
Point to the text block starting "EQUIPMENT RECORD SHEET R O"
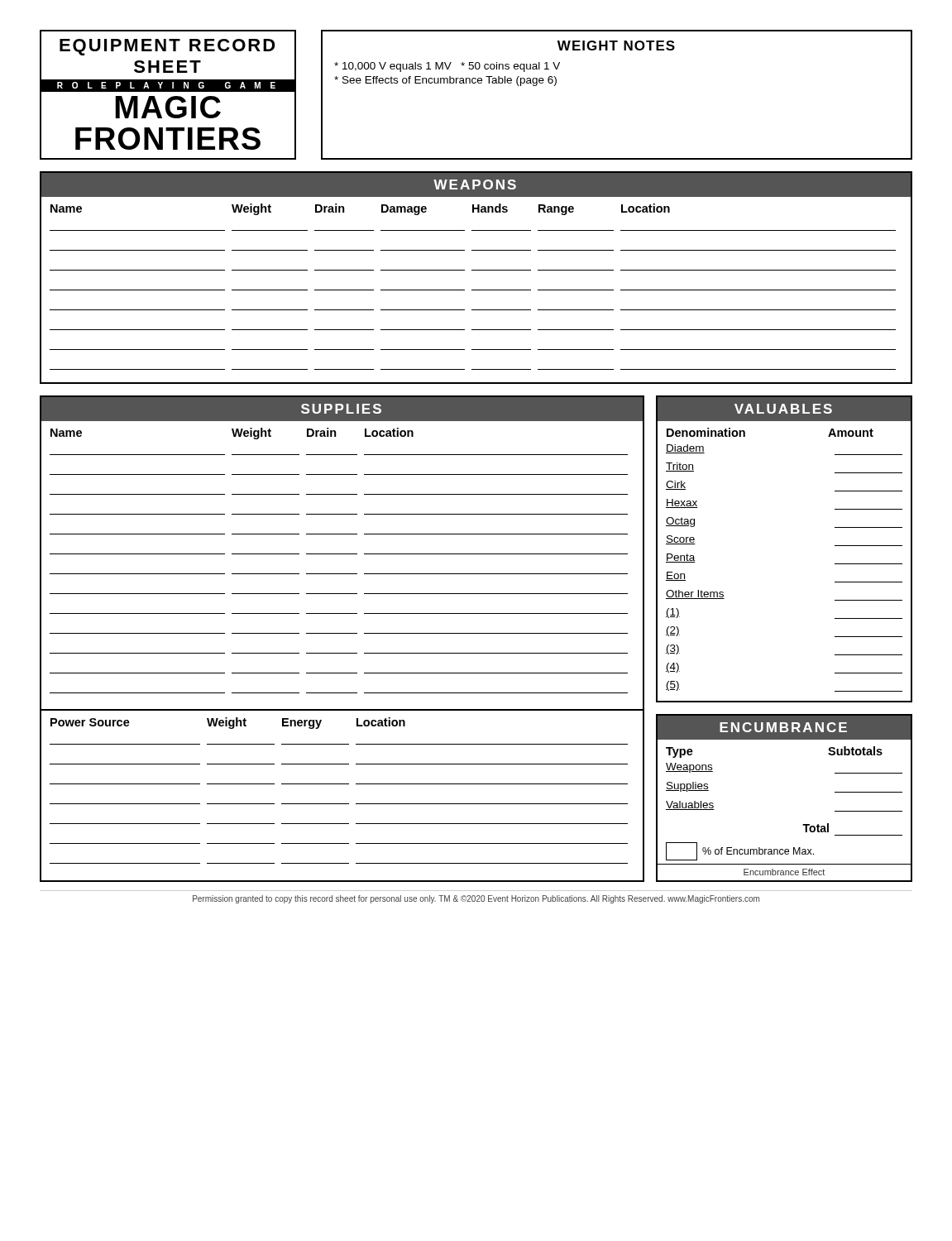[168, 95]
